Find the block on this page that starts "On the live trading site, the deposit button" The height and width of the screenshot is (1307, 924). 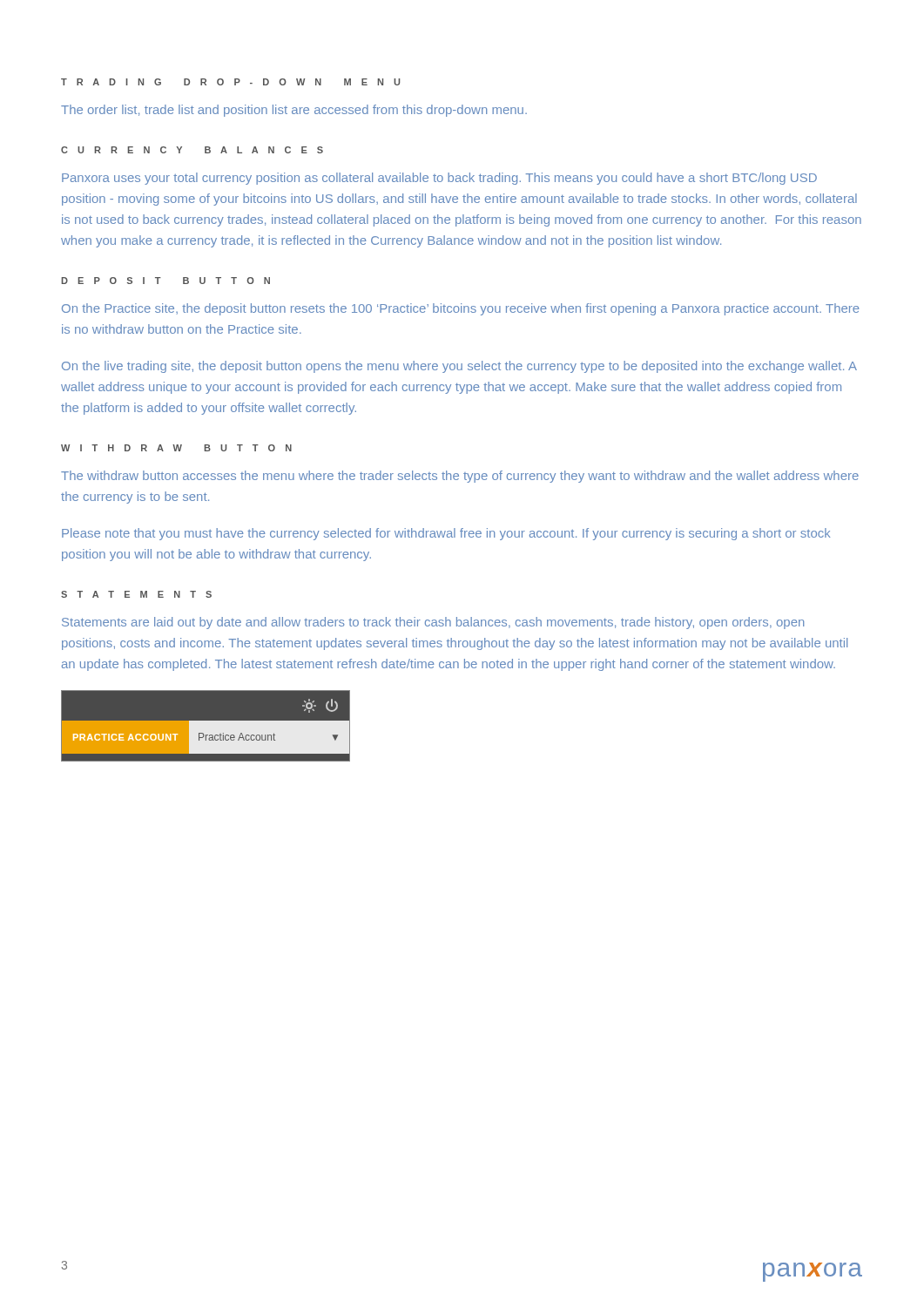459,386
